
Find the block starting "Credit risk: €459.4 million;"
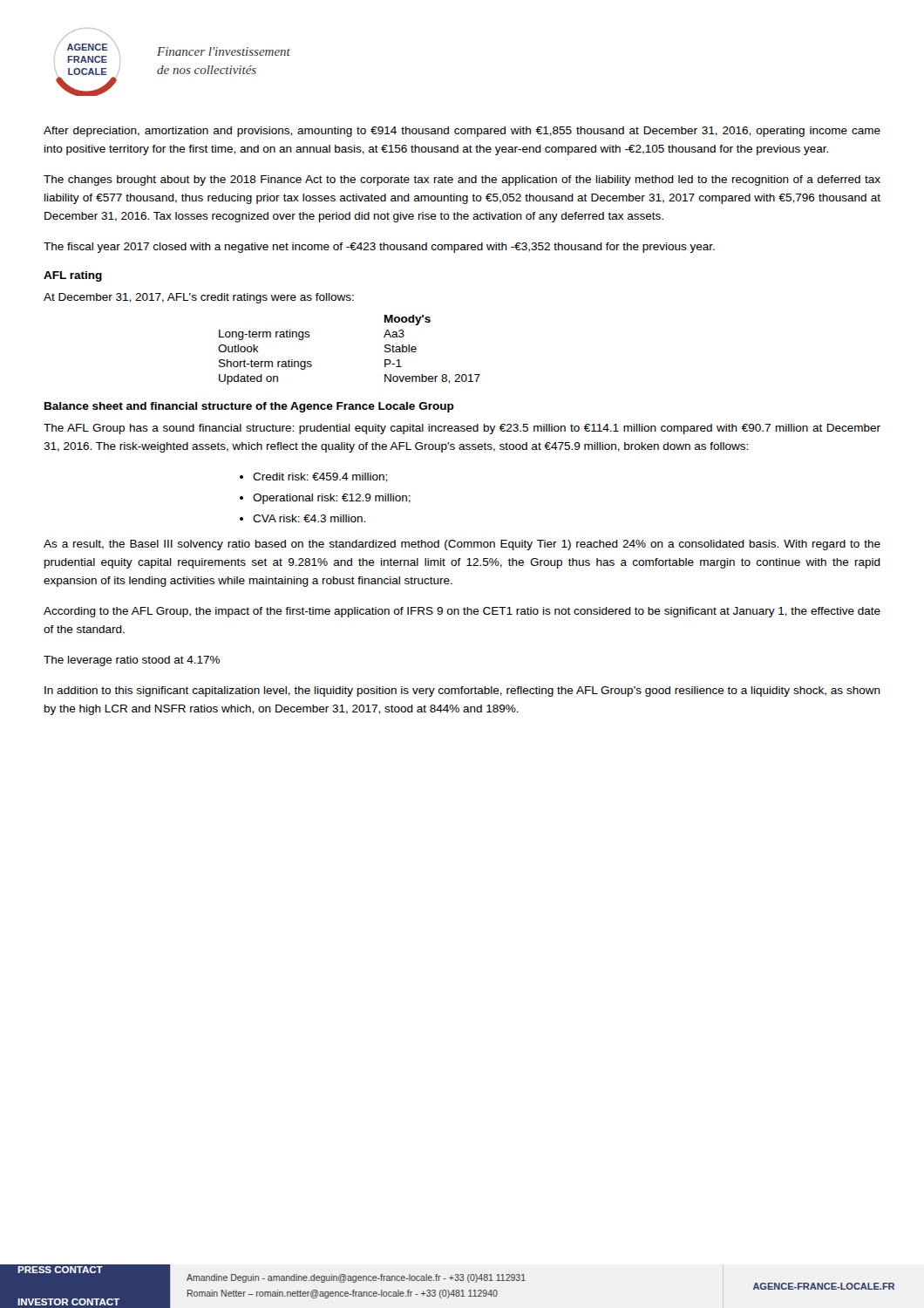point(320,477)
